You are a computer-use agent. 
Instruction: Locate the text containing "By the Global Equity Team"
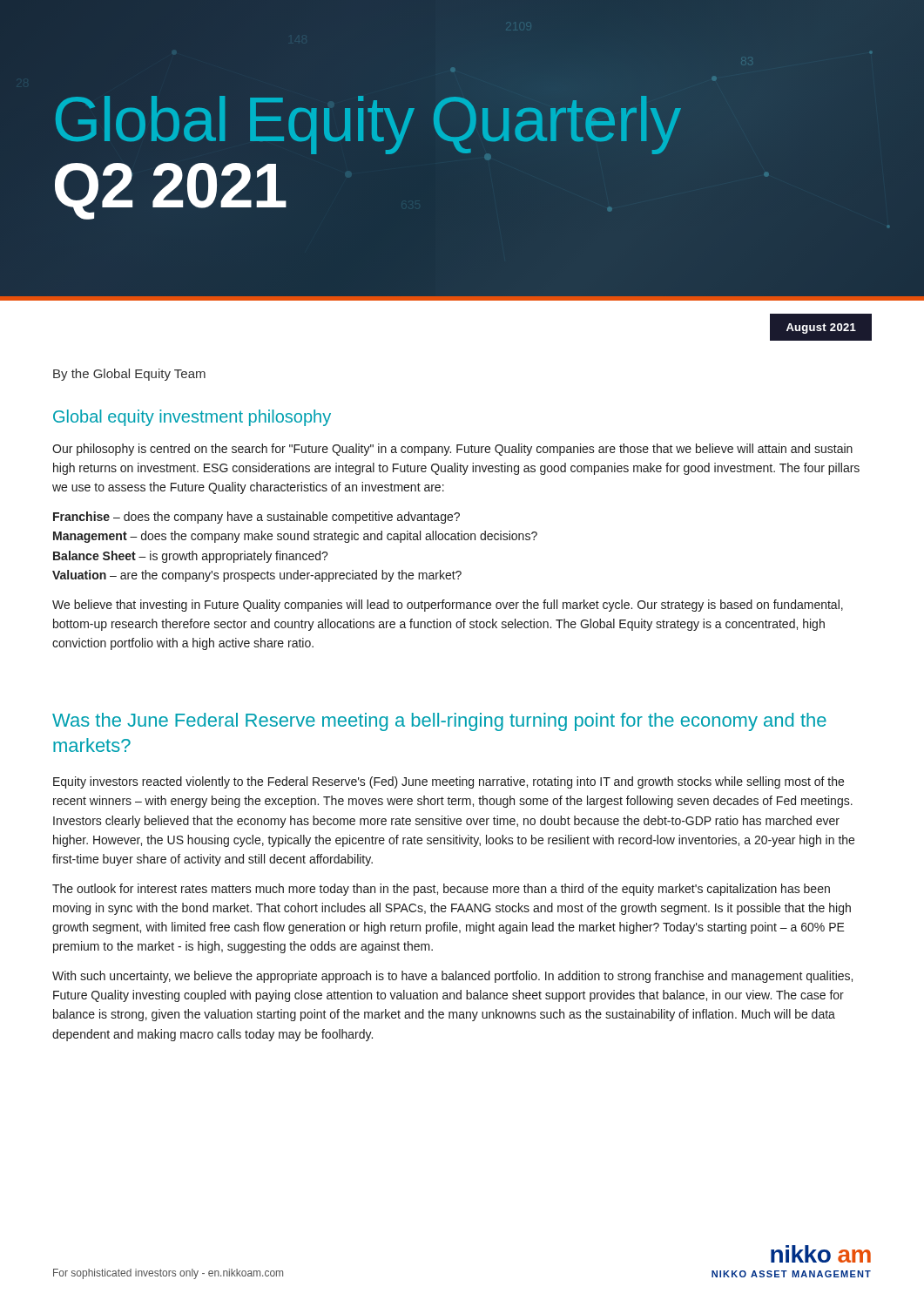(129, 373)
